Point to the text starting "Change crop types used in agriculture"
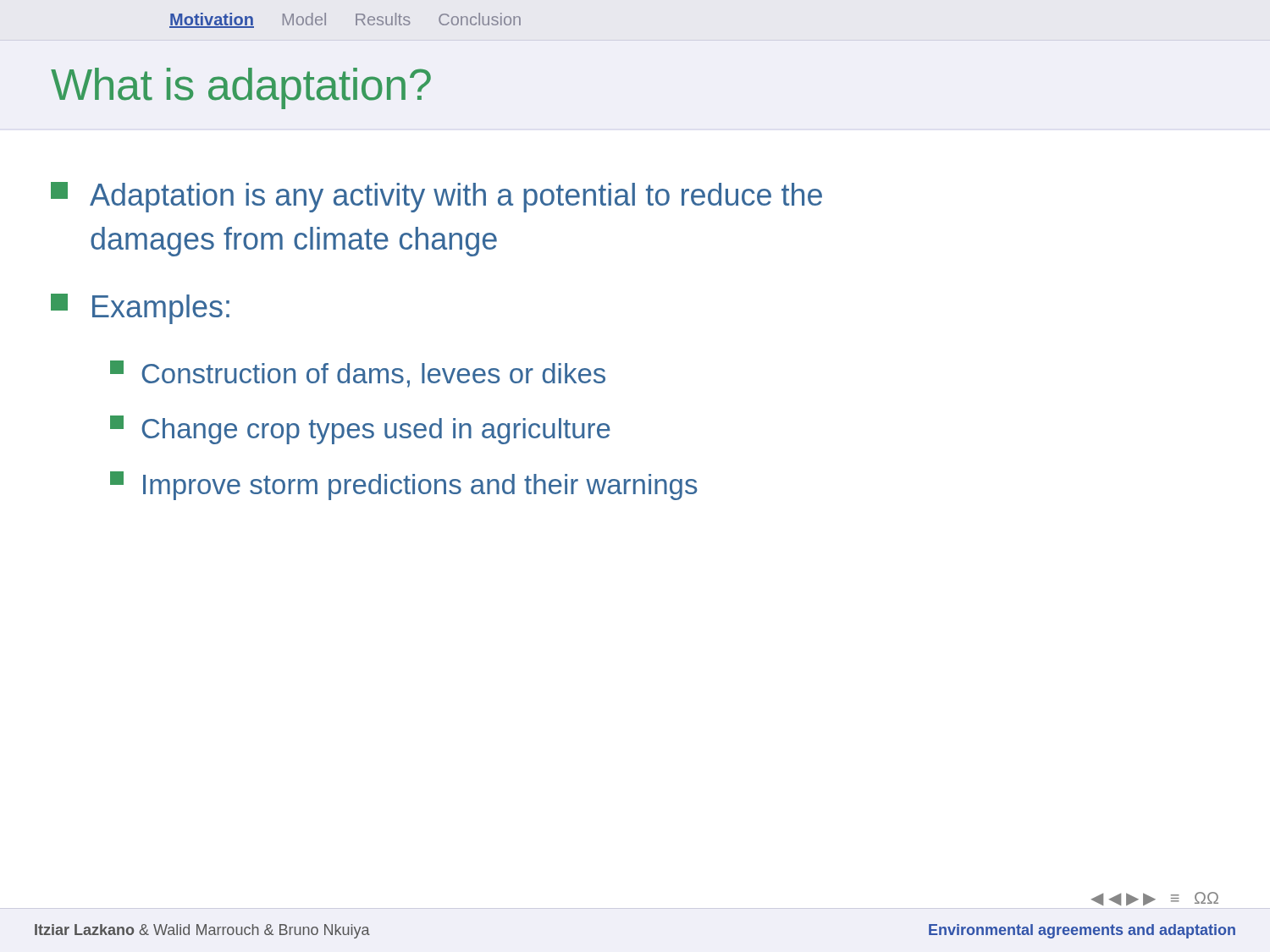The image size is (1270, 952). tap(361, 429)
